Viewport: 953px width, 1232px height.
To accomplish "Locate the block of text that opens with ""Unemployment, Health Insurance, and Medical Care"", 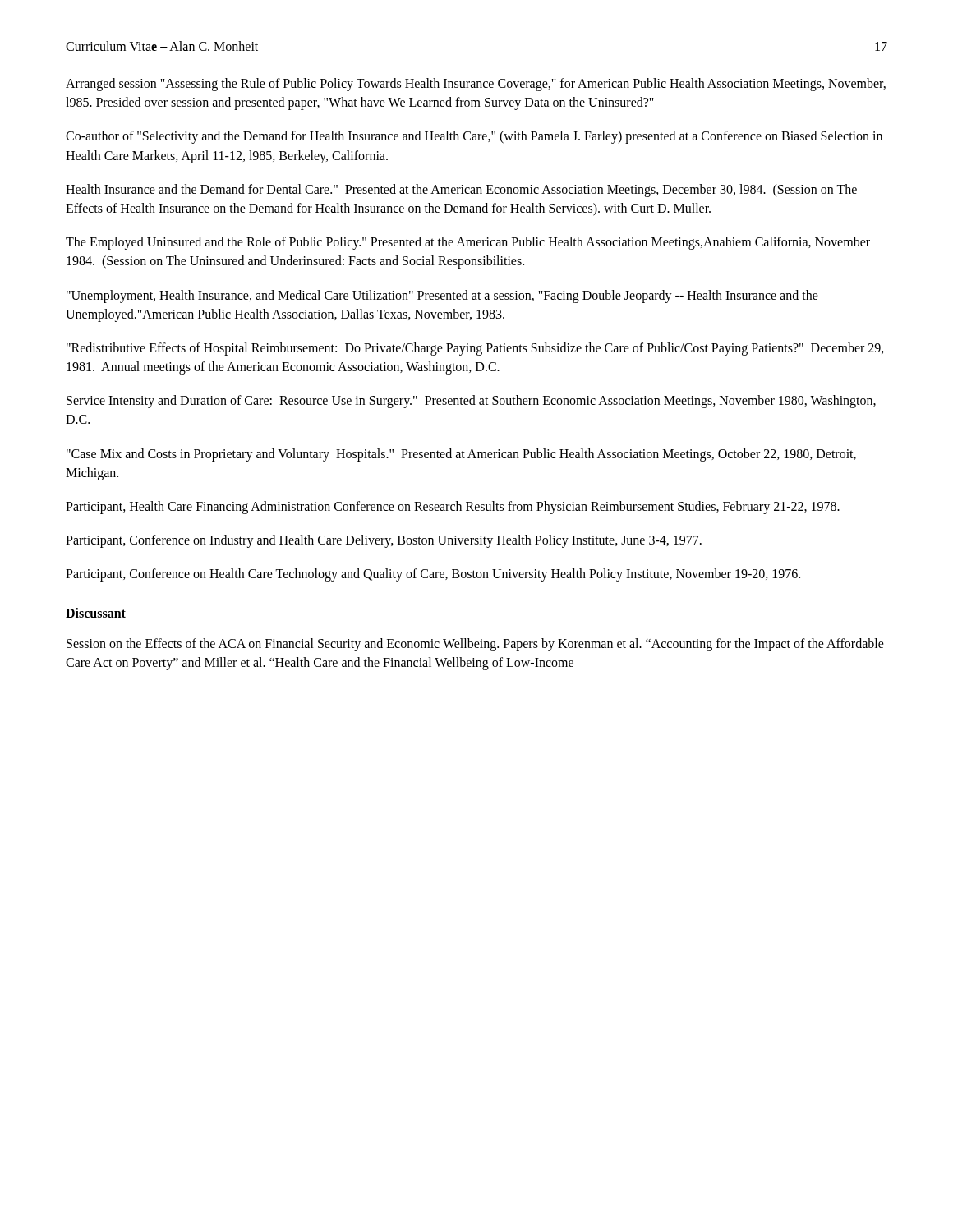I will pyautogui.click(x=442, y=304).
